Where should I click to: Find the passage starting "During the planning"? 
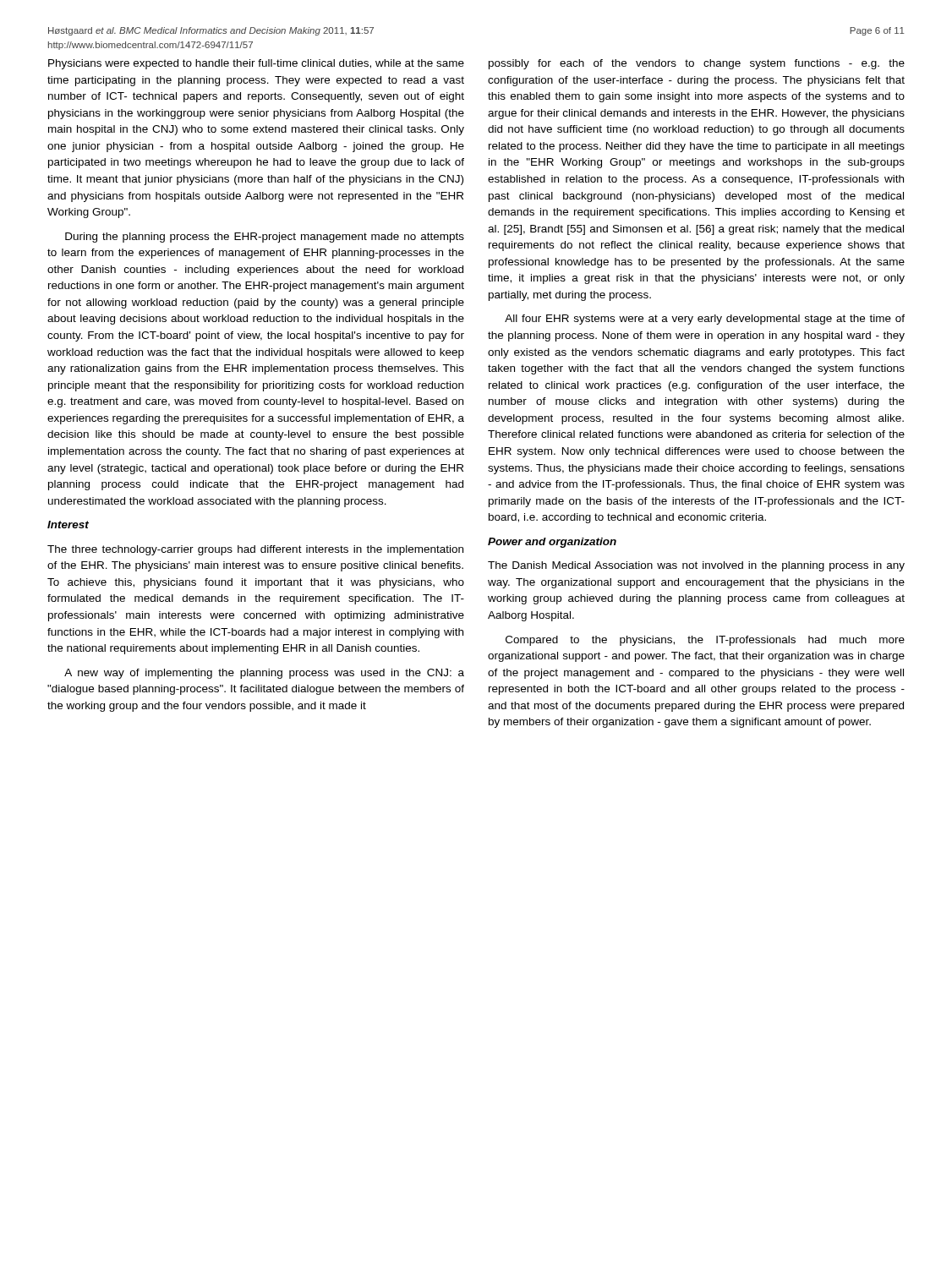pos(256,369)
